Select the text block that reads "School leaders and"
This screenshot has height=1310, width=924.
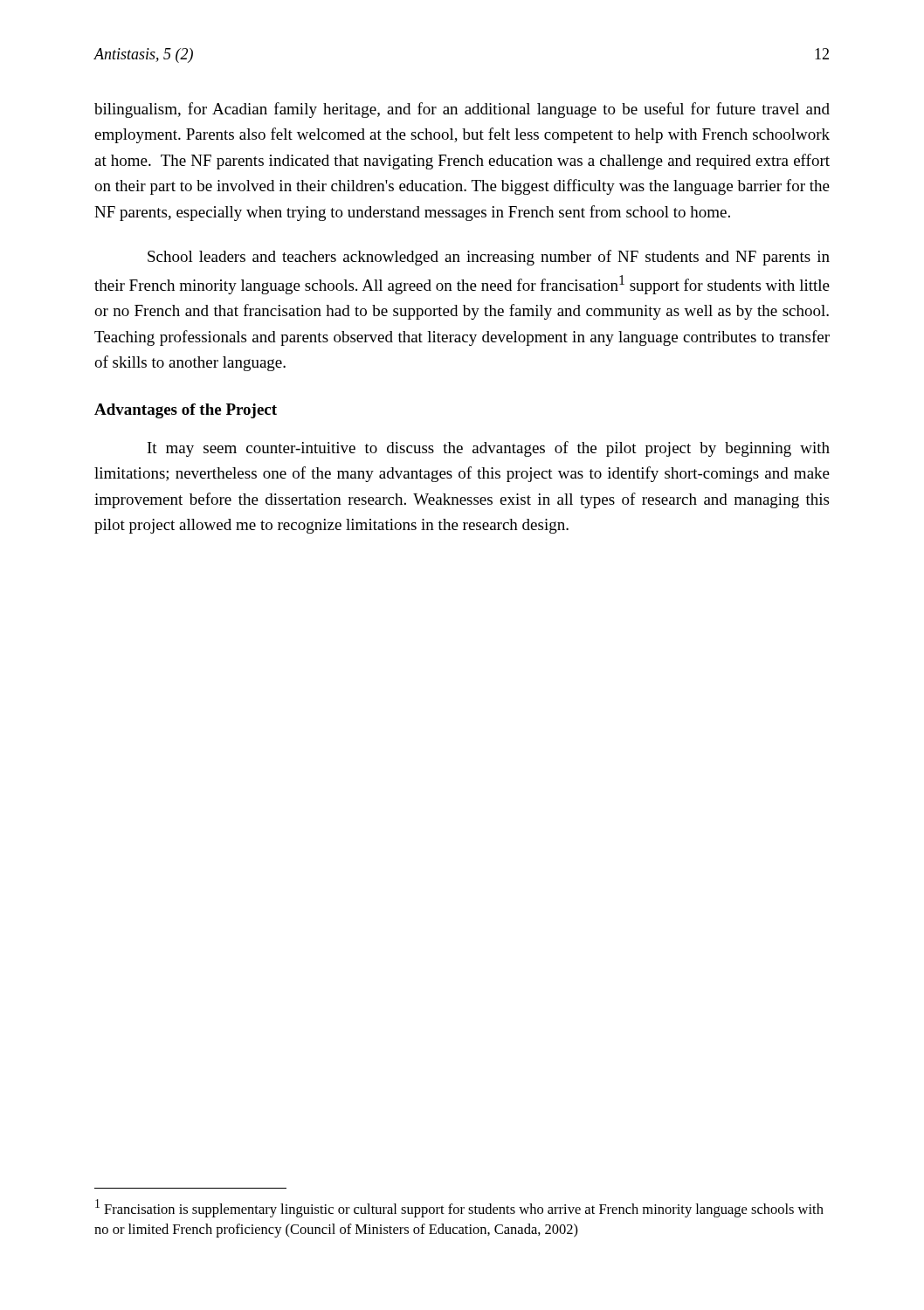point(462,310)
